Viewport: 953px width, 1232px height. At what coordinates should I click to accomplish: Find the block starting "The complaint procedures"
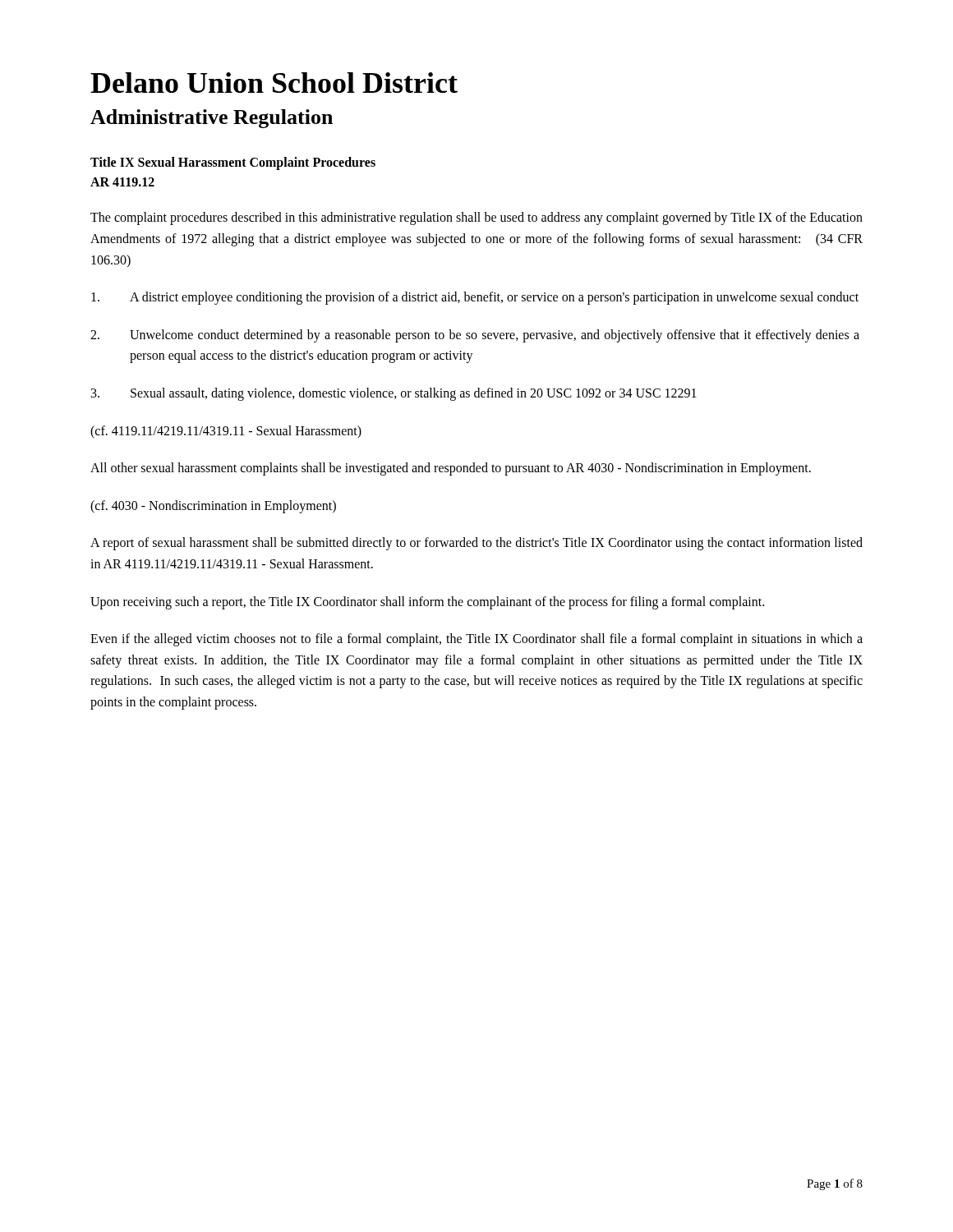tap(476, 239)
